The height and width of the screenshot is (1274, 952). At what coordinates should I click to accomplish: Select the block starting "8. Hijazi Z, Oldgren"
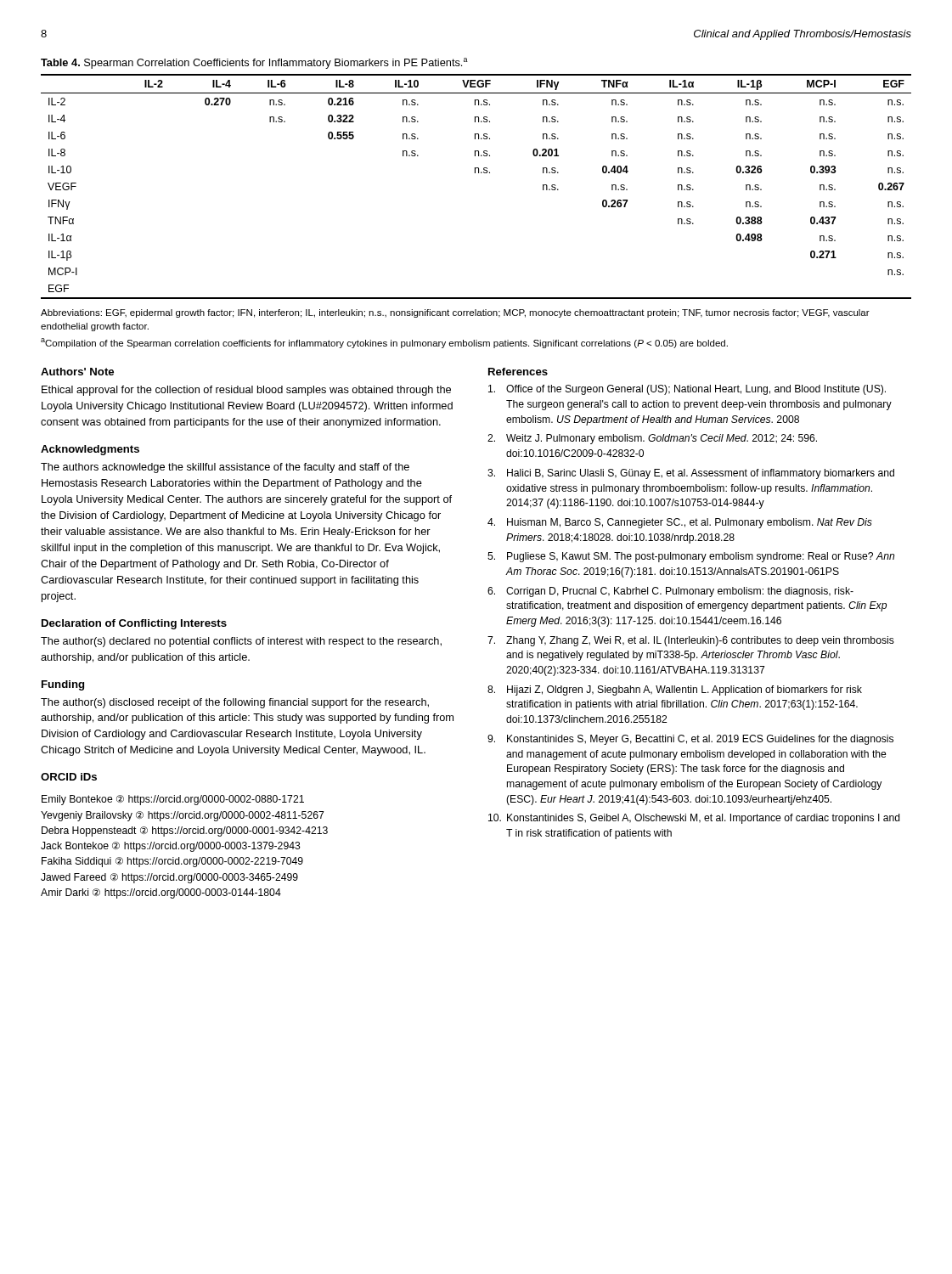696,705
